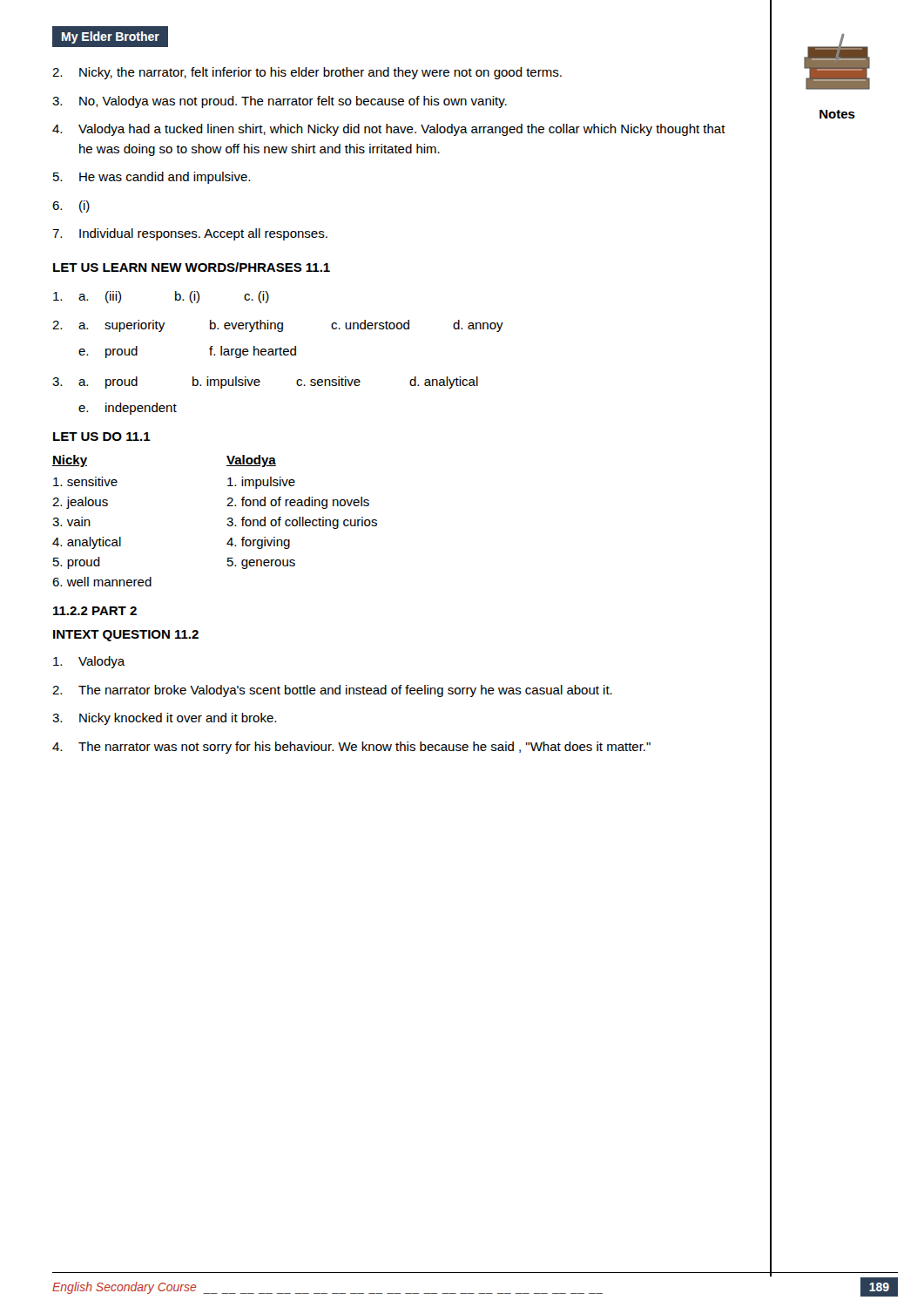924x1307 pixels.
Task: Click on the block starting "3.a.proudb. impulsivec. sensitived. analytical"
Action: point(55,382)
